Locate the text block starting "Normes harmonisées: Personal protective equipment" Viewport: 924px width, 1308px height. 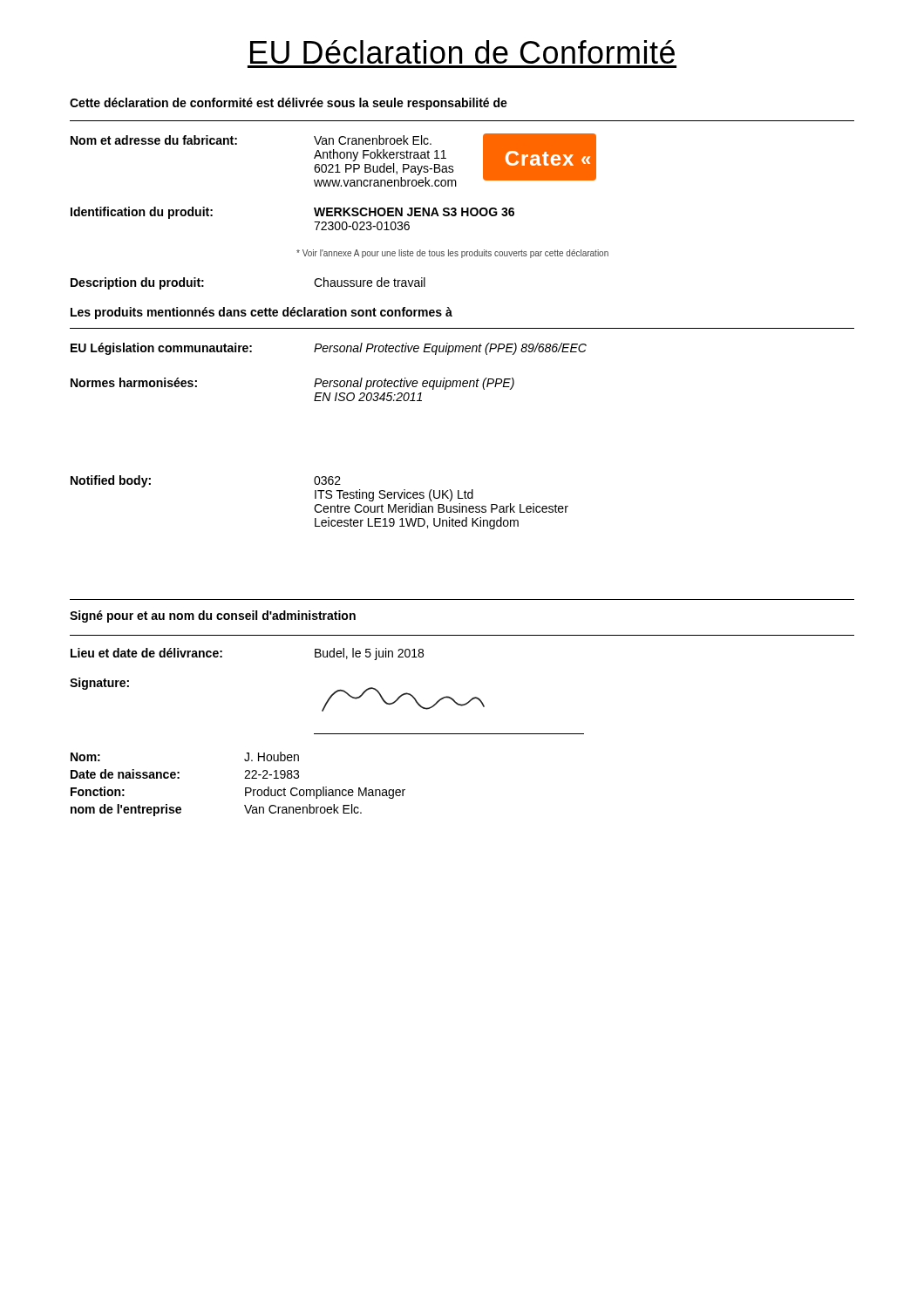pos(462,390)
